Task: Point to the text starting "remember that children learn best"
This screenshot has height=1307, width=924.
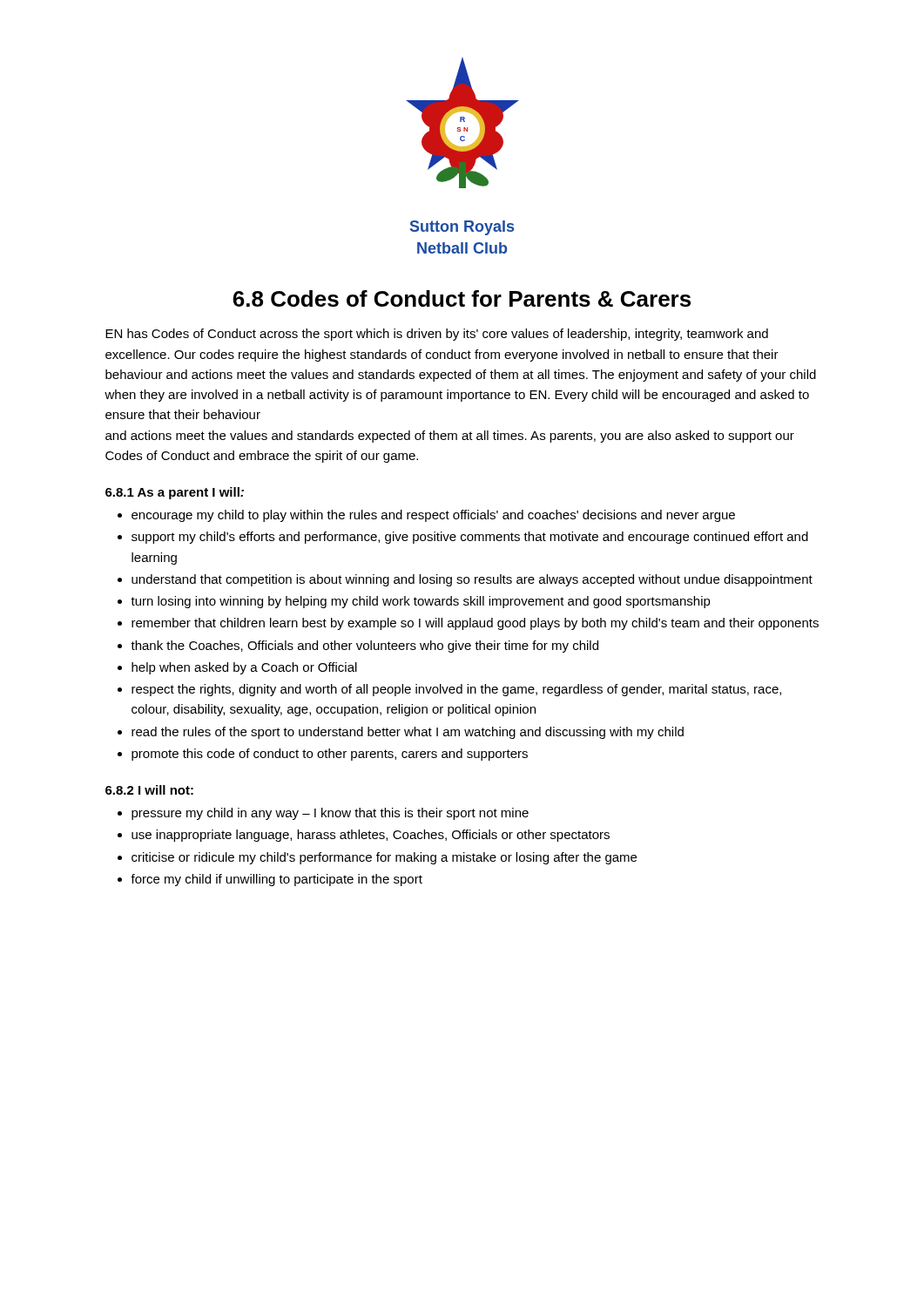Action: coord(475,623)
